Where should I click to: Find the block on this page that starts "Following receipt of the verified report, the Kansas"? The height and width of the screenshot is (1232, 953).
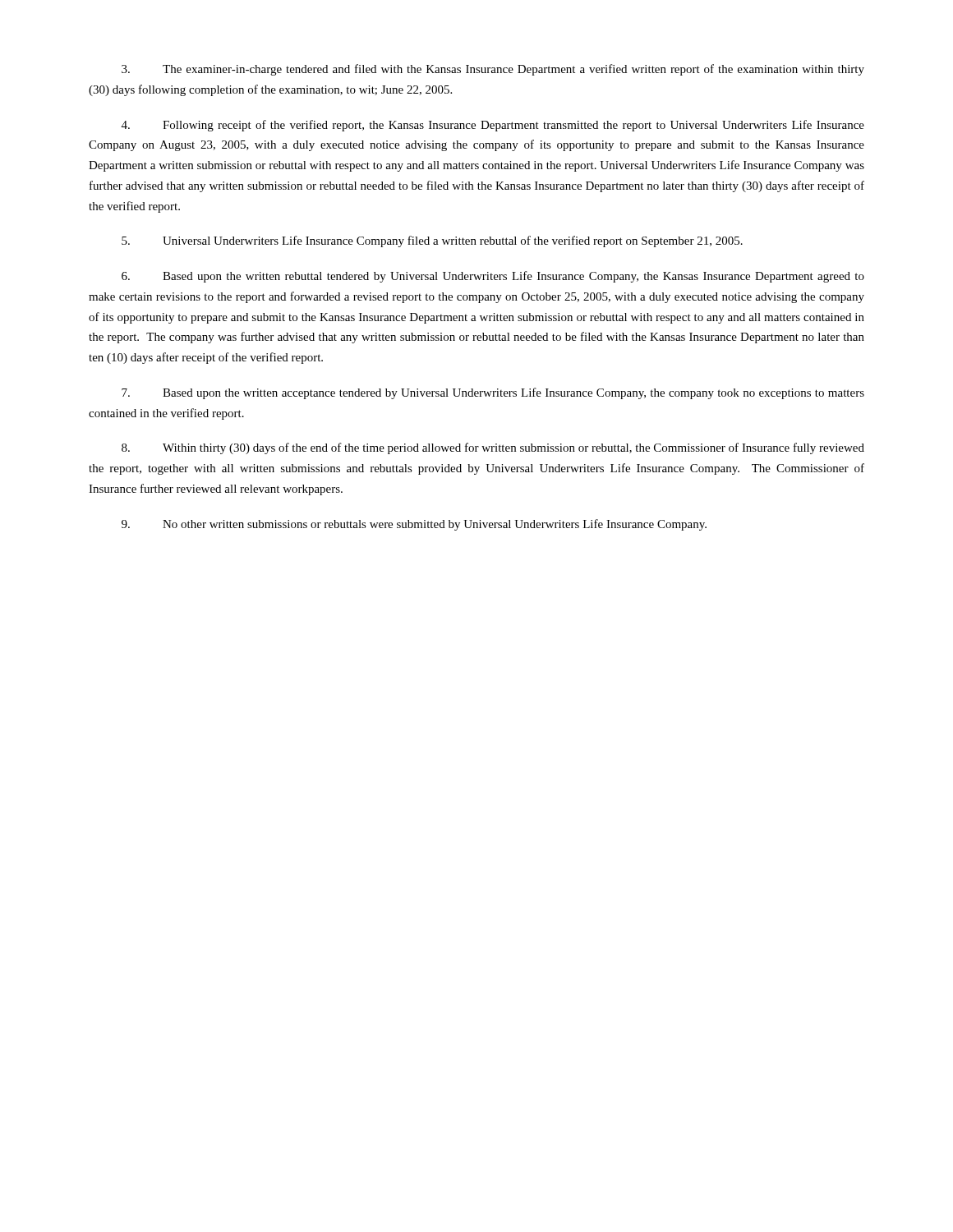tap(476, 165)
